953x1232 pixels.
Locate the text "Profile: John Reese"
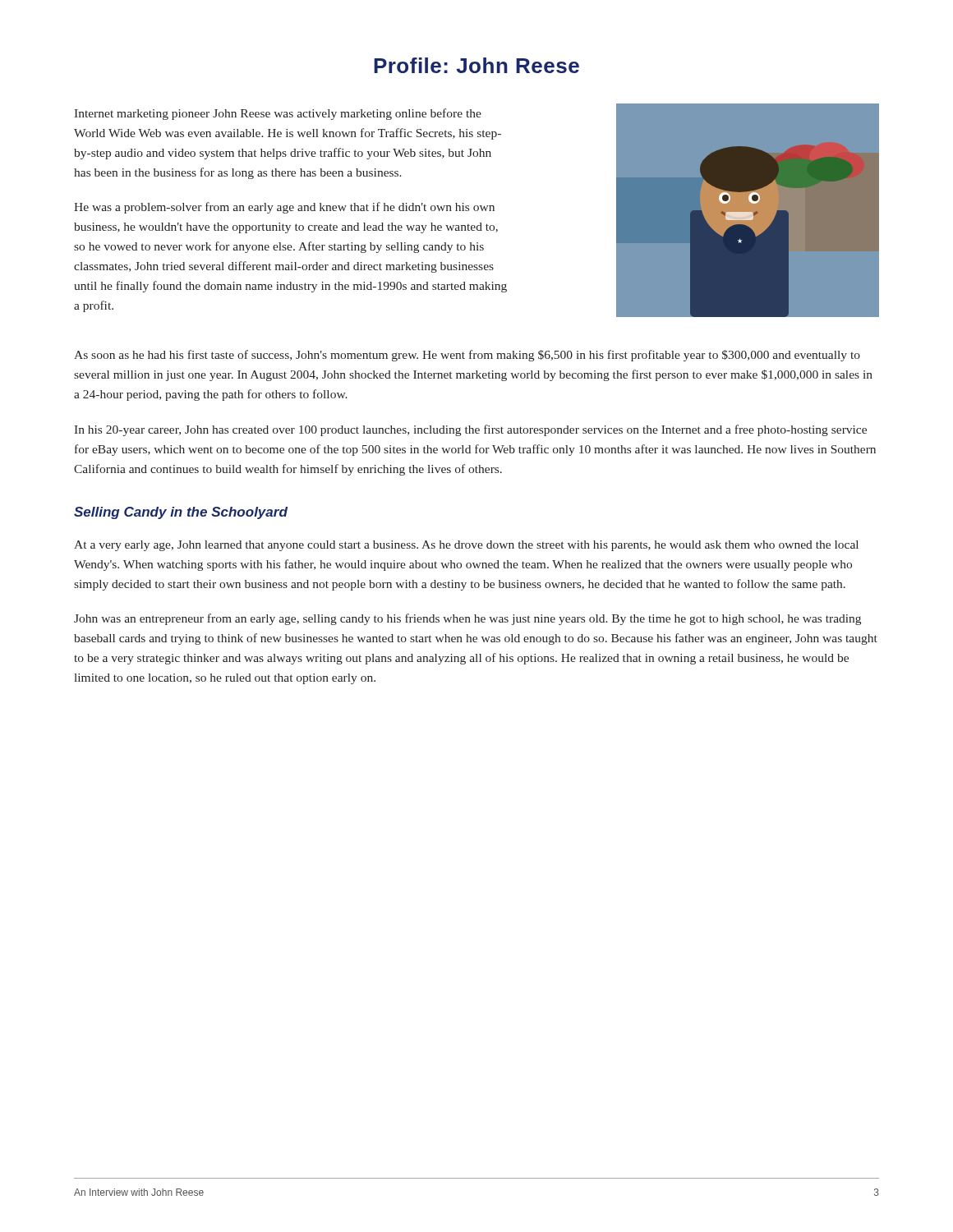tap(476, 66)
